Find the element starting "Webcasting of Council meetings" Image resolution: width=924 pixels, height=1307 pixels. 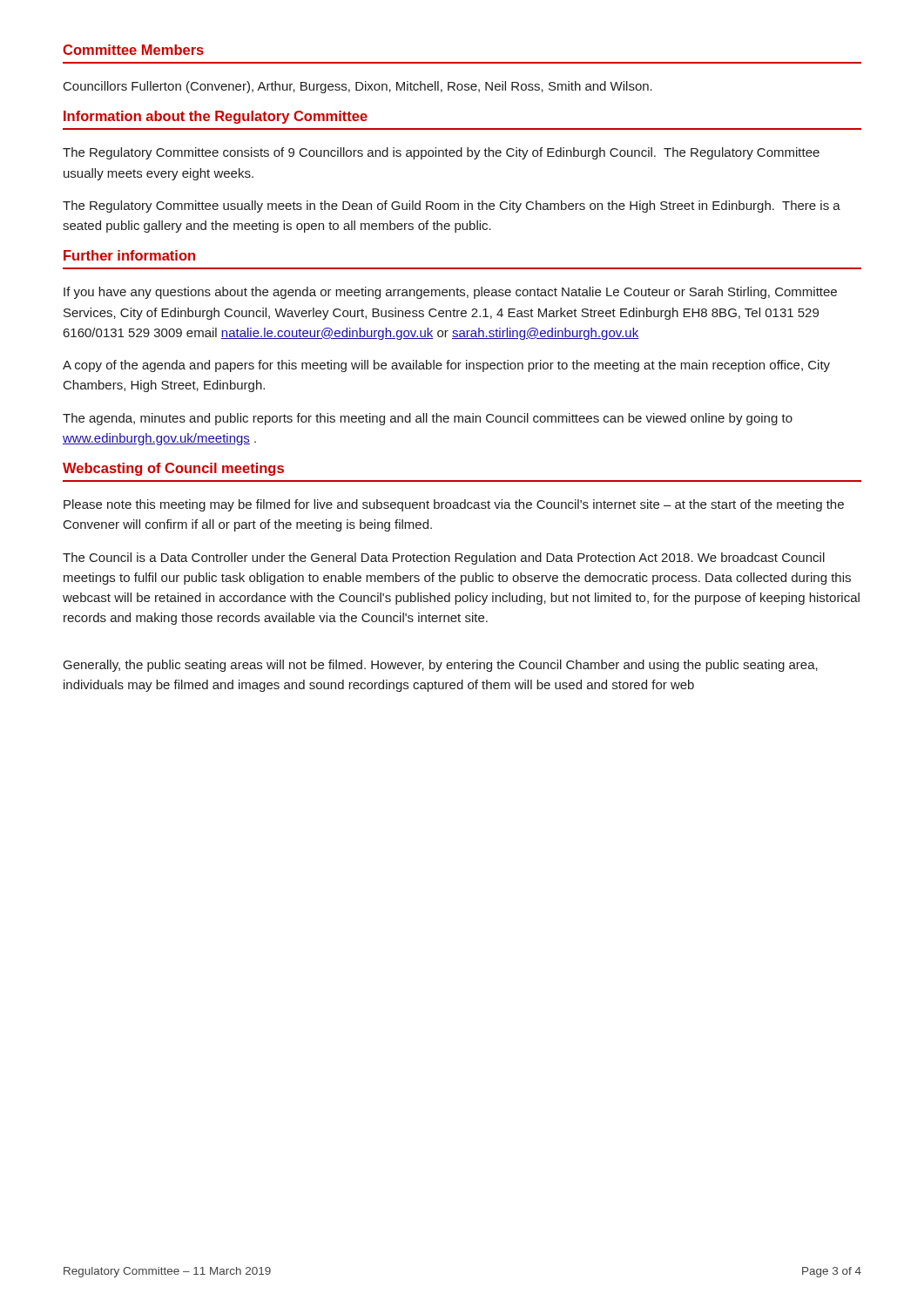(174, 468)
